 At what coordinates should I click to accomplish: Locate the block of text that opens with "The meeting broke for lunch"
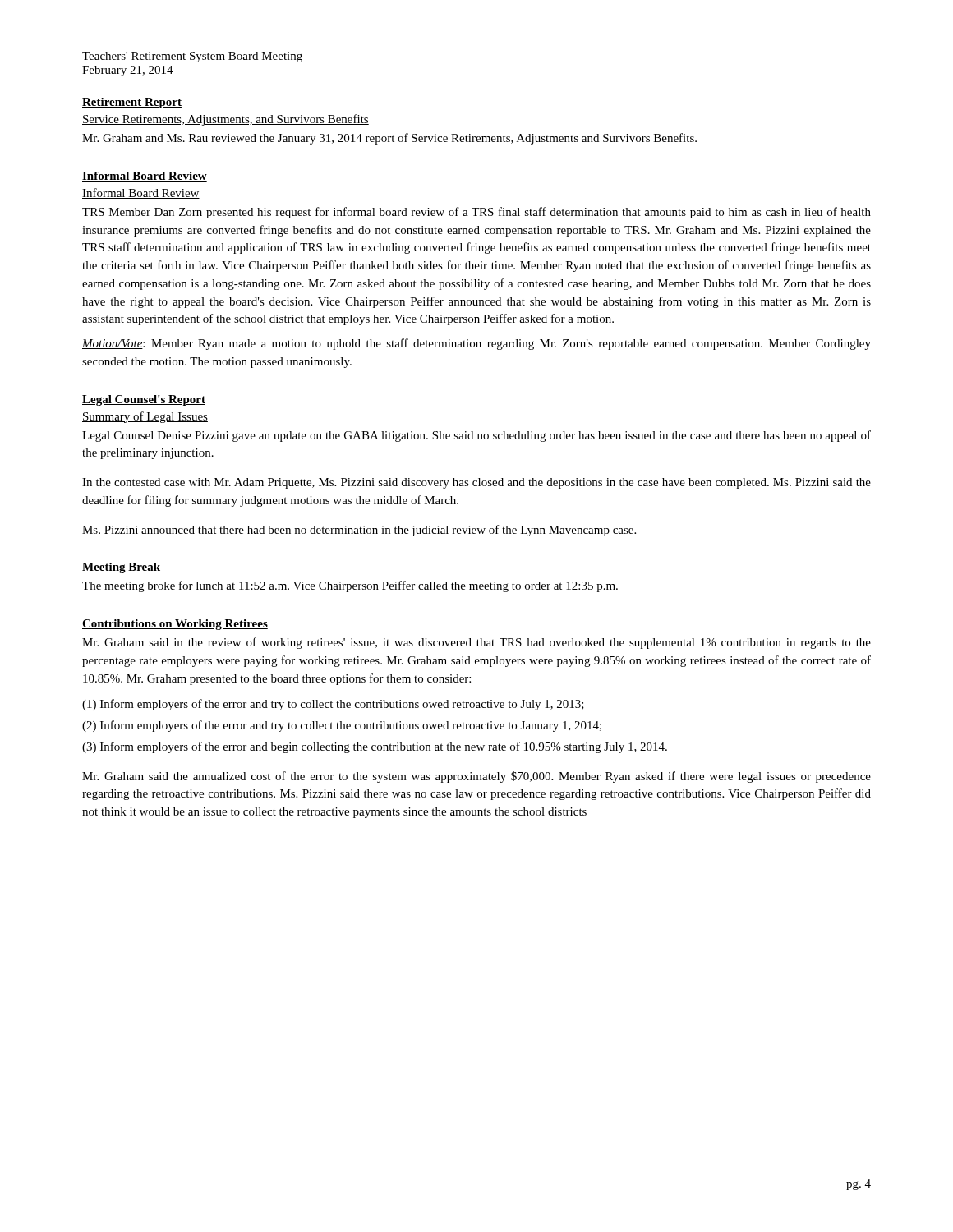tap(350, 586)
